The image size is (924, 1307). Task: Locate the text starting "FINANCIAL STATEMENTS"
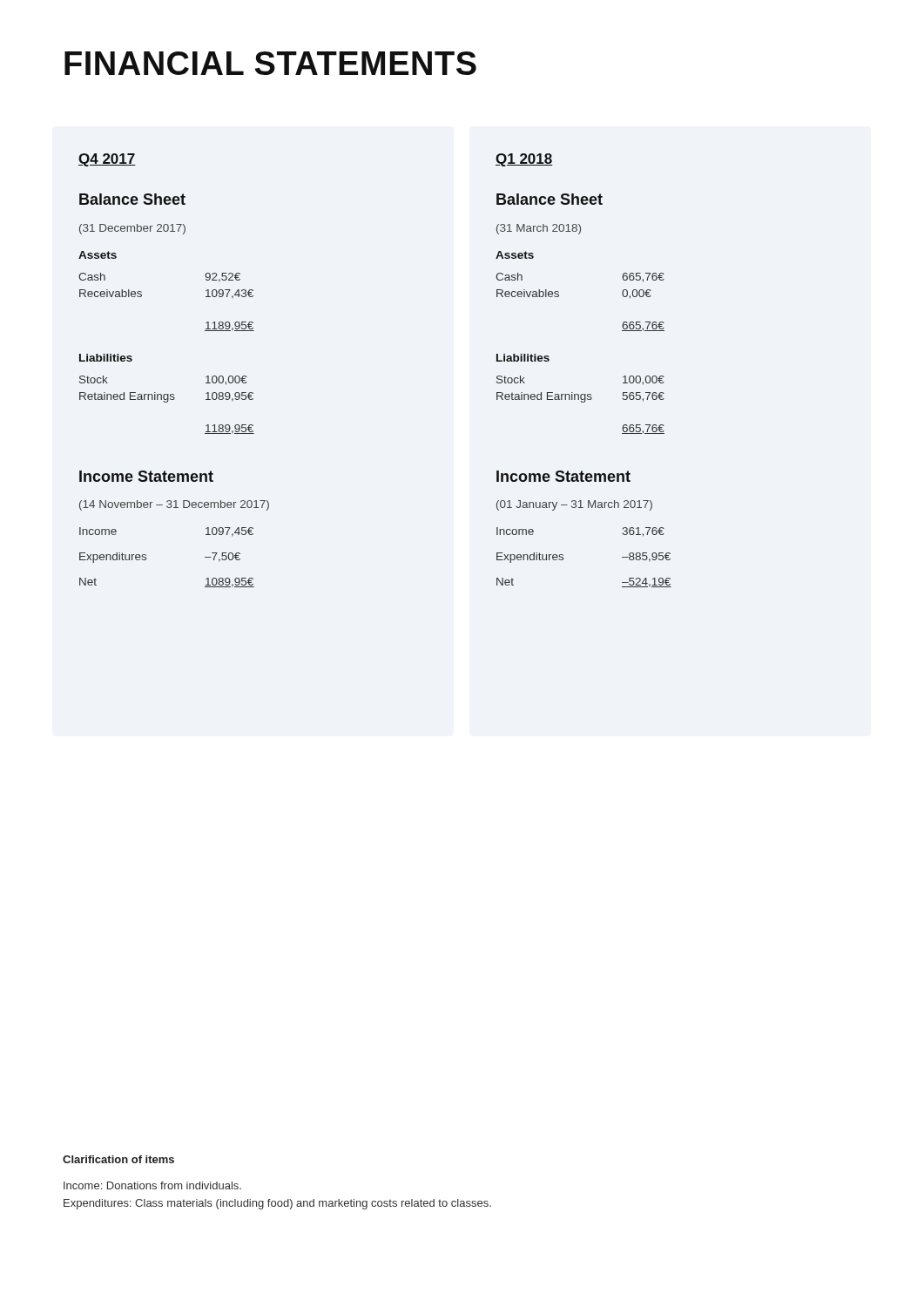(x=270, y=64)
